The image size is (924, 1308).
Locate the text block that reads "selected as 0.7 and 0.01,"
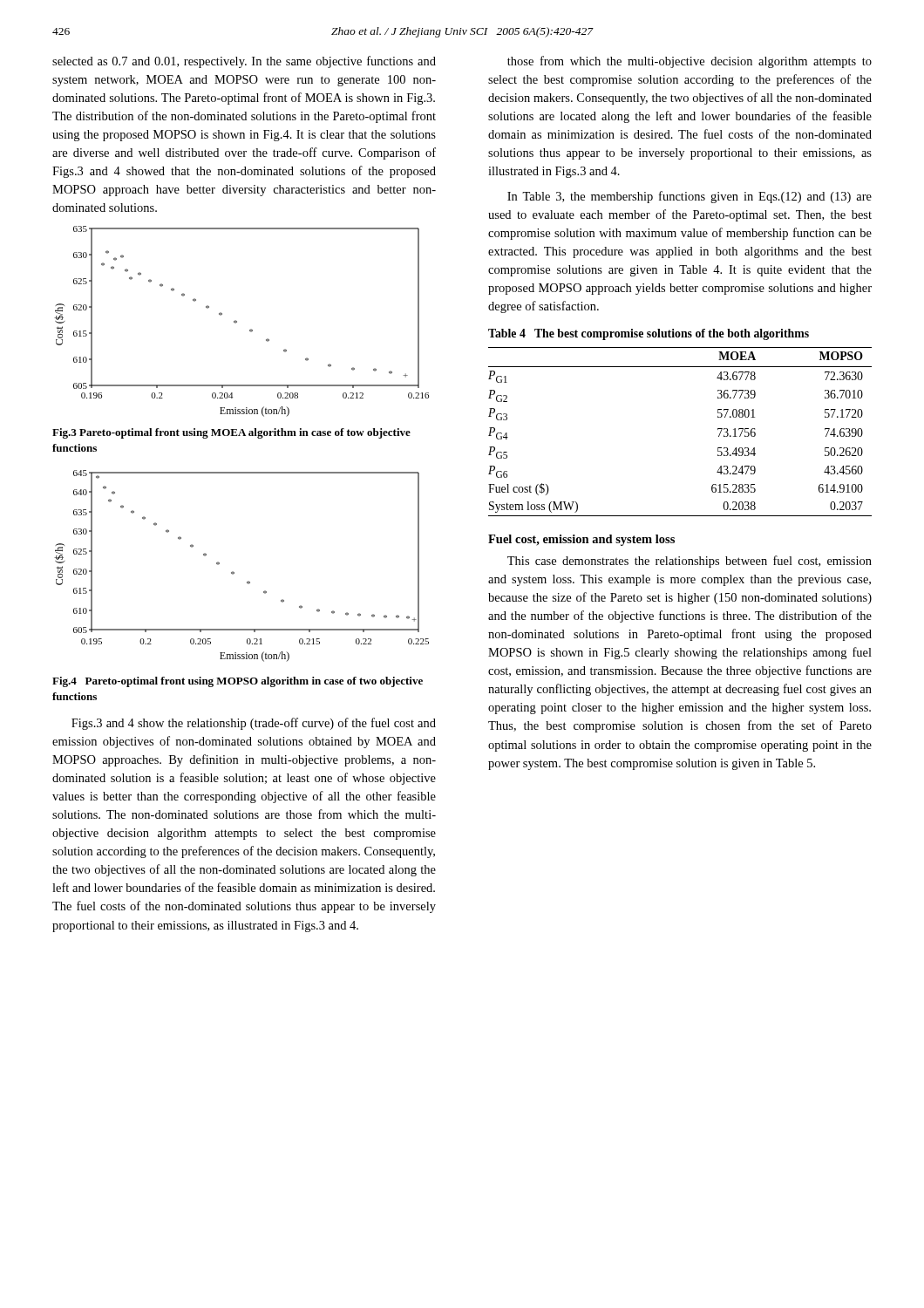coord(244,135)
